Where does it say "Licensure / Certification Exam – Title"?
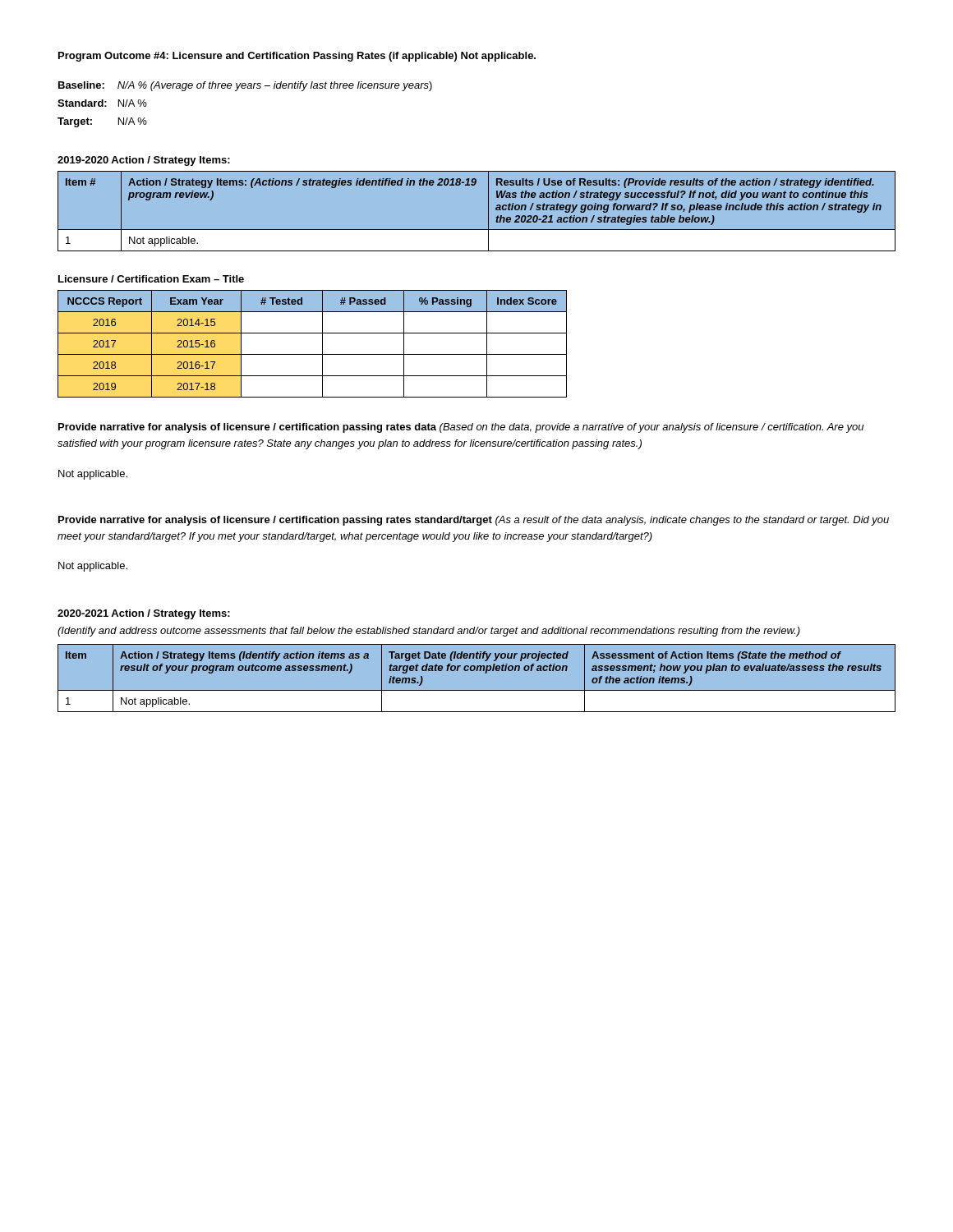953x1232 pixels. [x=151, y=279]
